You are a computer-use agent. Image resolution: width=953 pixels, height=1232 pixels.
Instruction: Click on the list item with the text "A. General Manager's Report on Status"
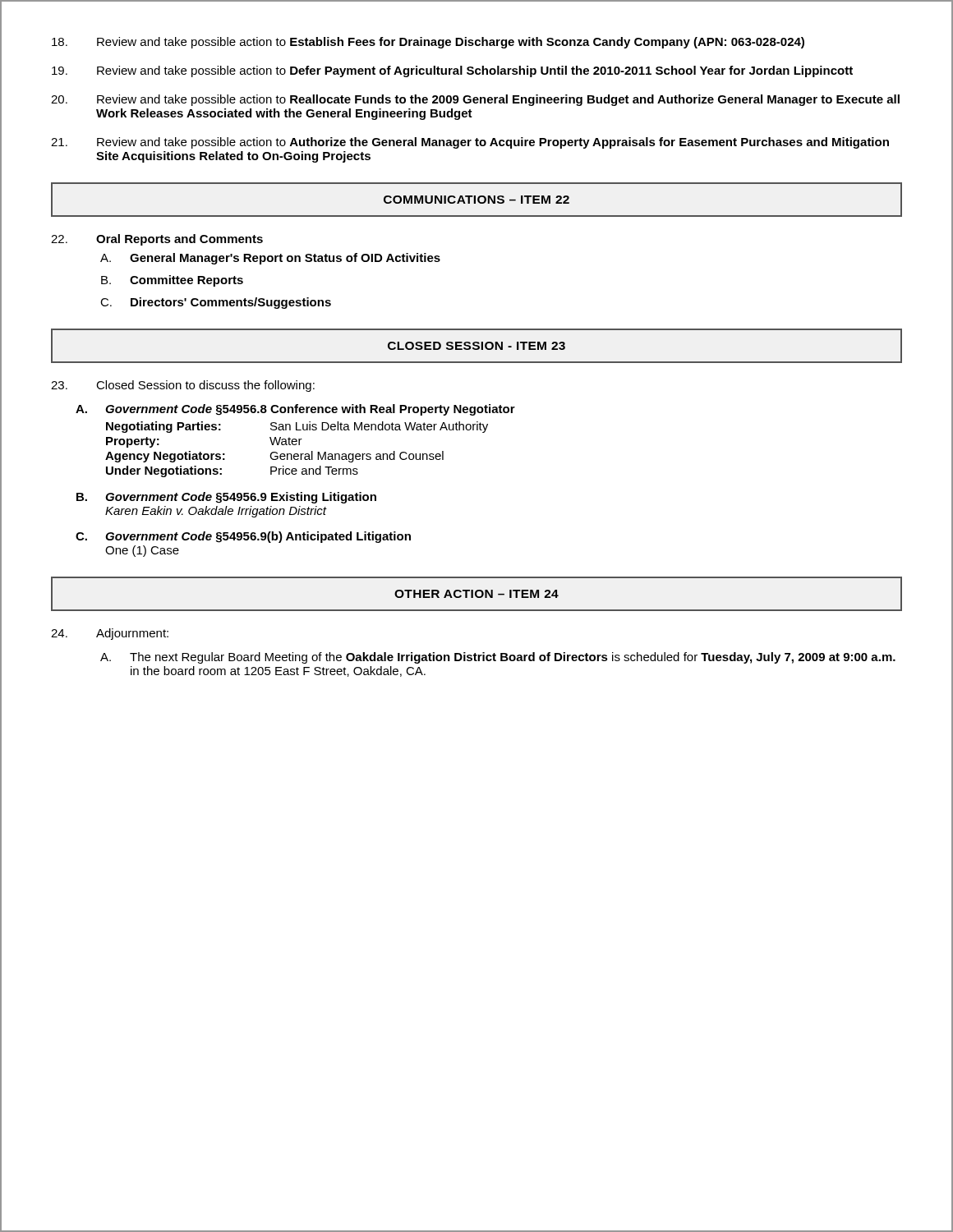[270, 259]
